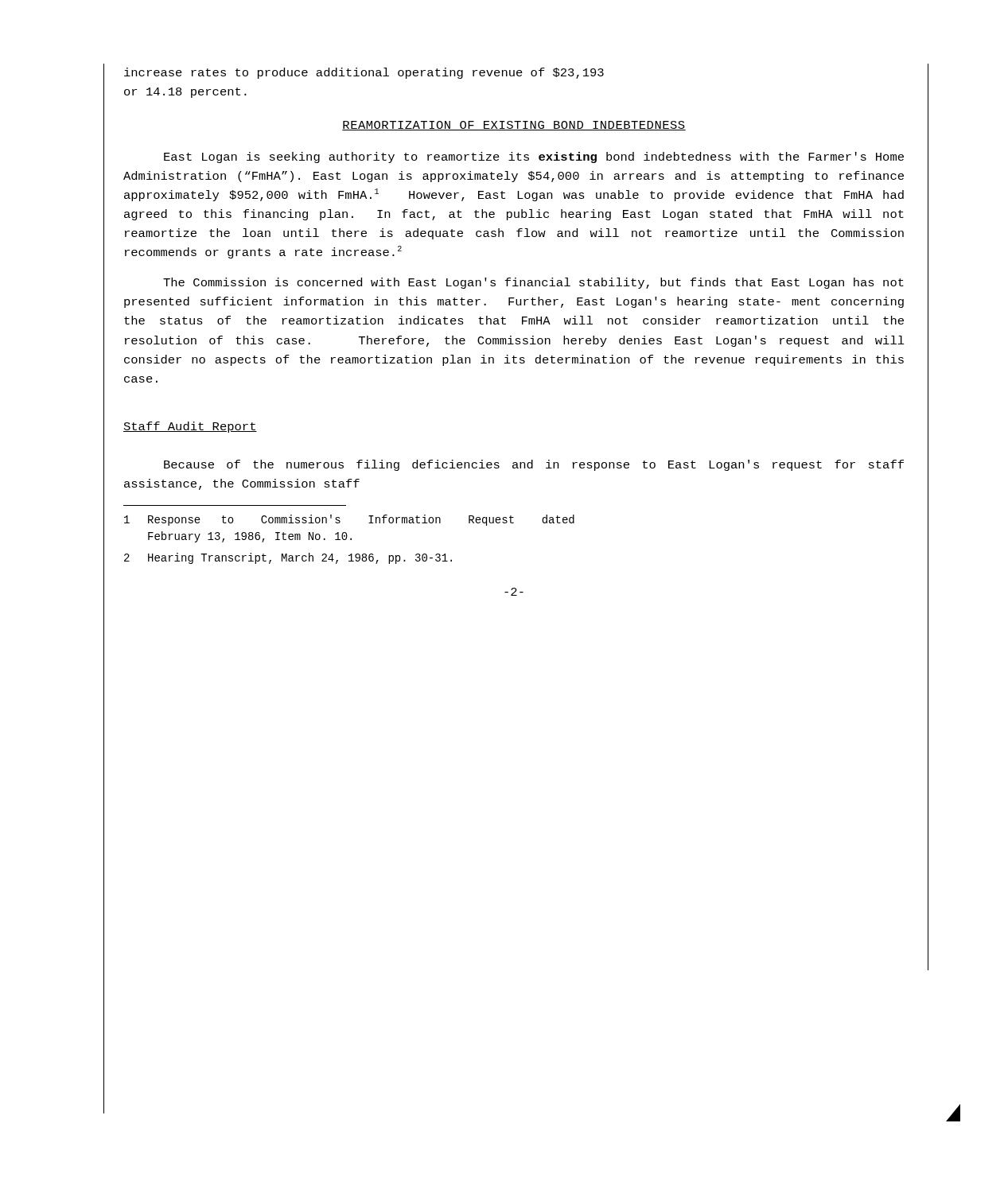The image size is (1008, 1193).
Task: Click the passage that begins "Because of the numerous filing deficiencies"
Action: pyautogui.click(x=514, y=474)
